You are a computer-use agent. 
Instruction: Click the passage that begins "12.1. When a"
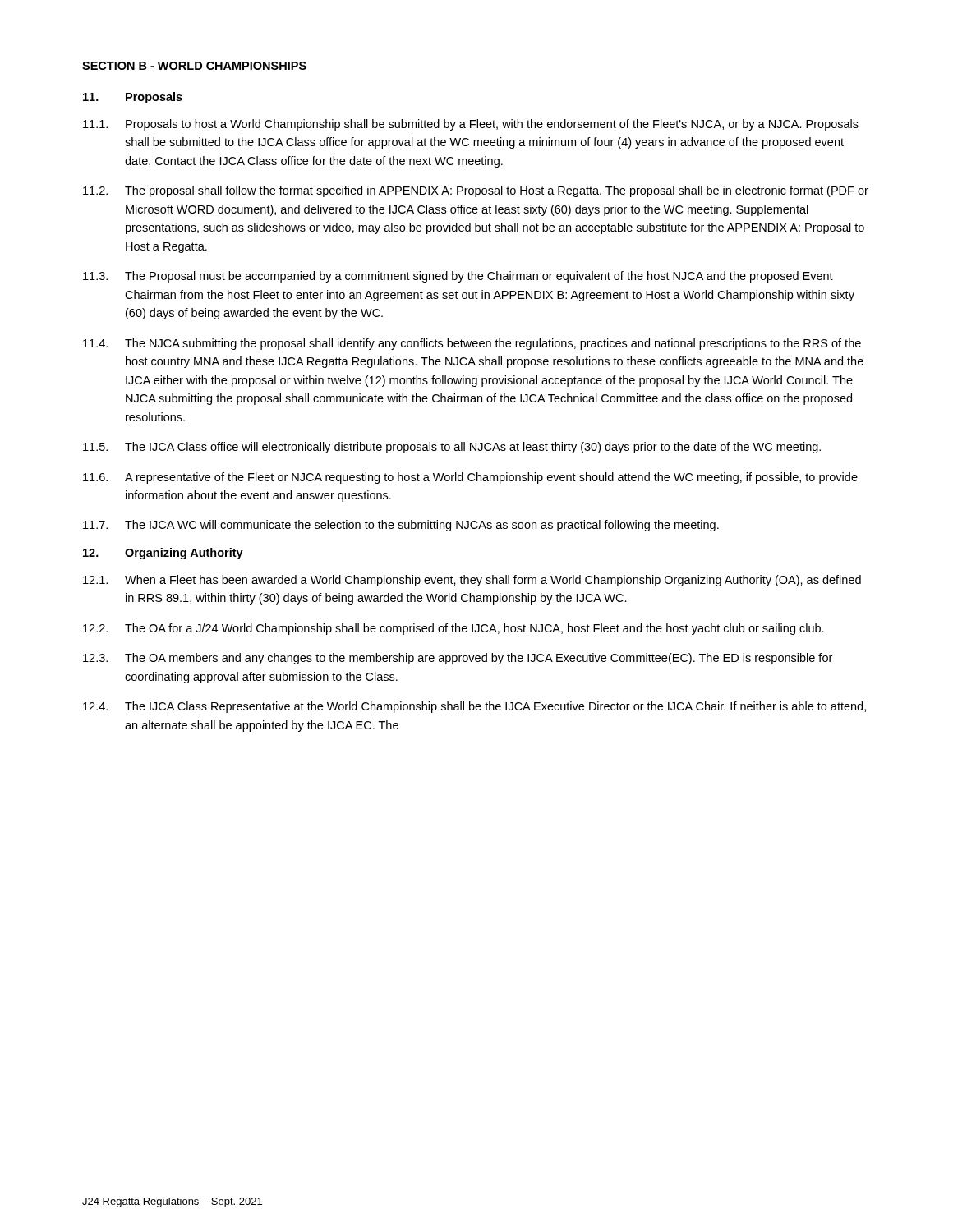tap(476, 589)
